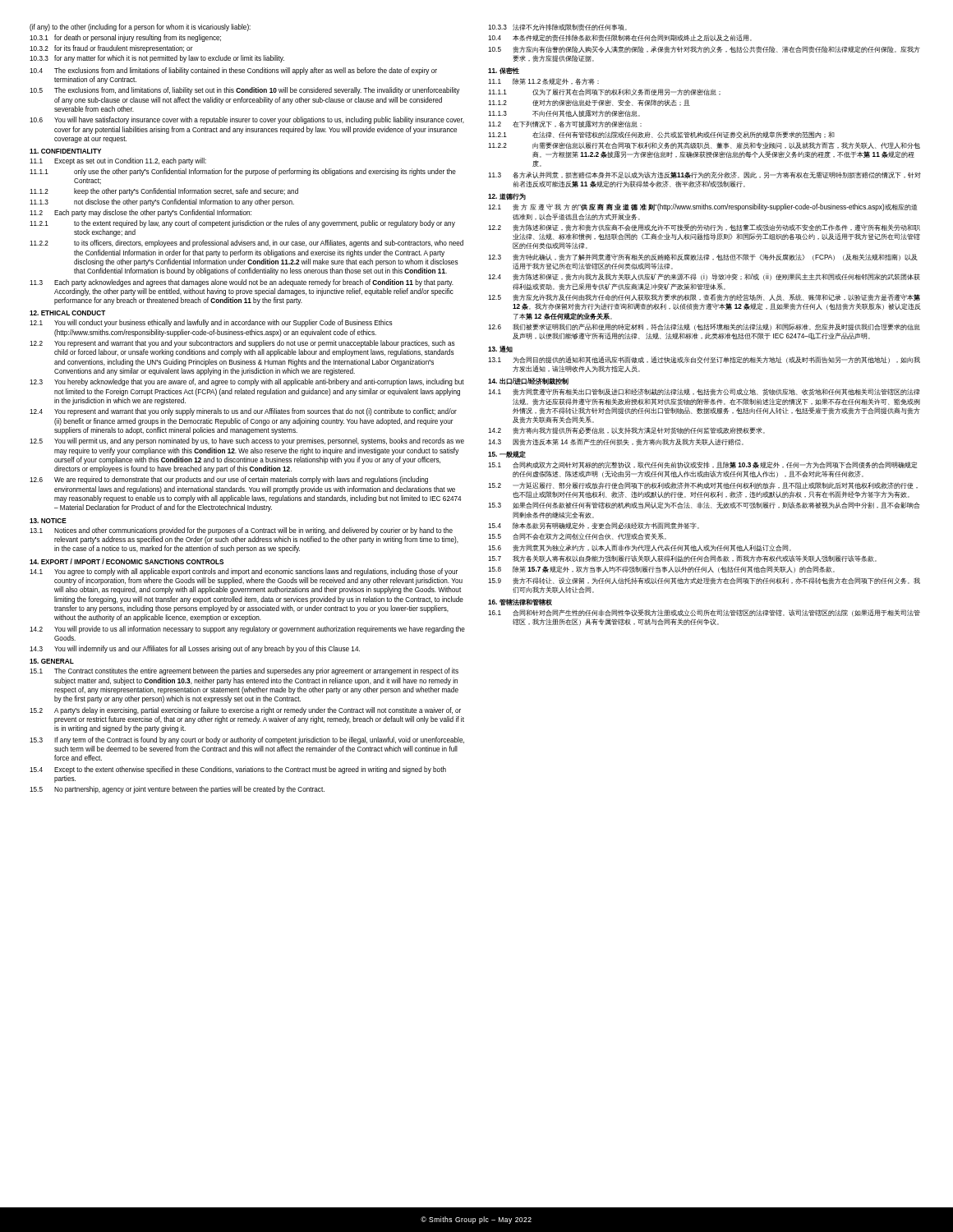The image size is (953, 1232).
Task: Locate the list item that says "11.1.3not disclose the other"
Action: point(247,203)
